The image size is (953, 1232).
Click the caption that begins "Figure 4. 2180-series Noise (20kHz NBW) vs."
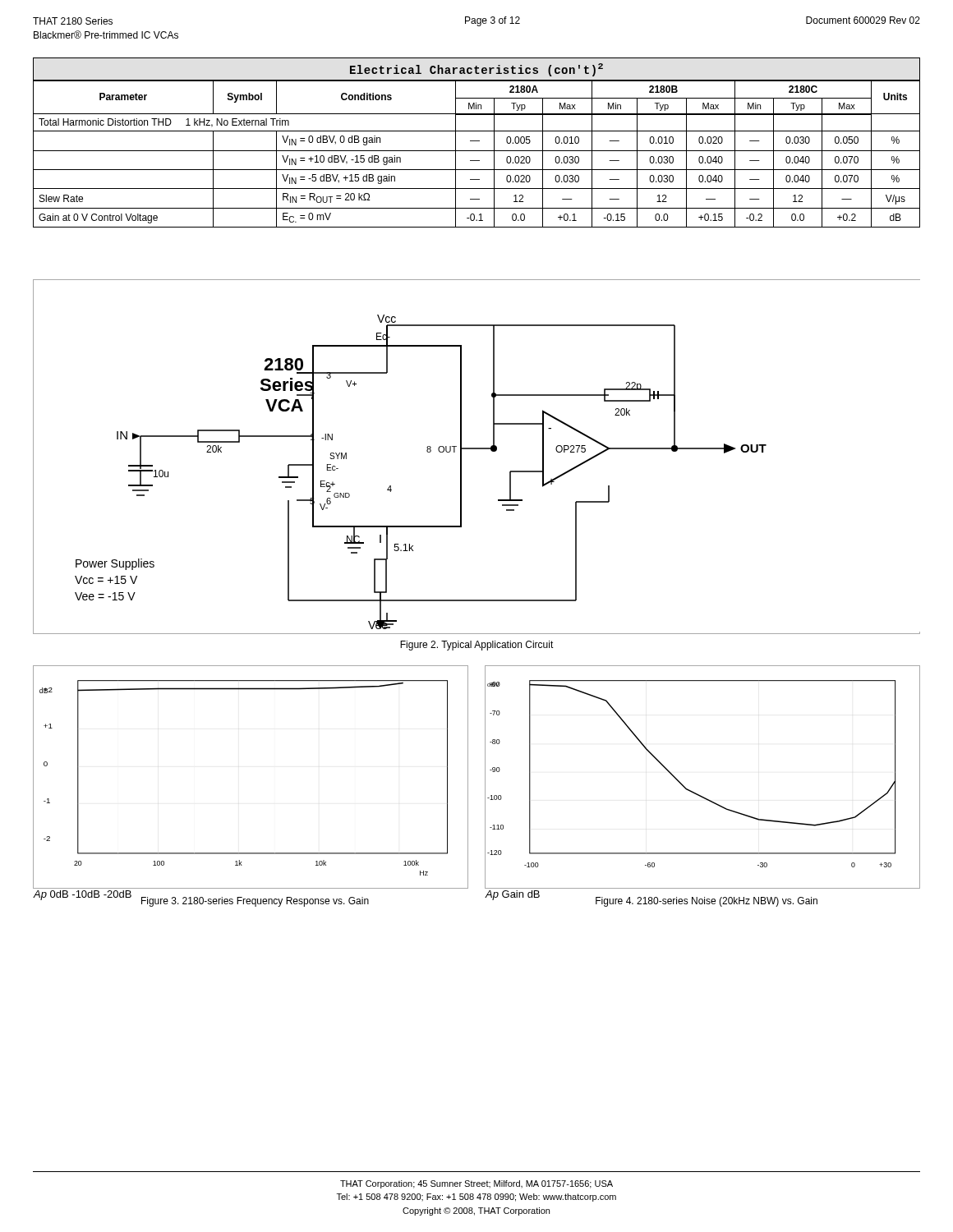click(x=707, y=901)
